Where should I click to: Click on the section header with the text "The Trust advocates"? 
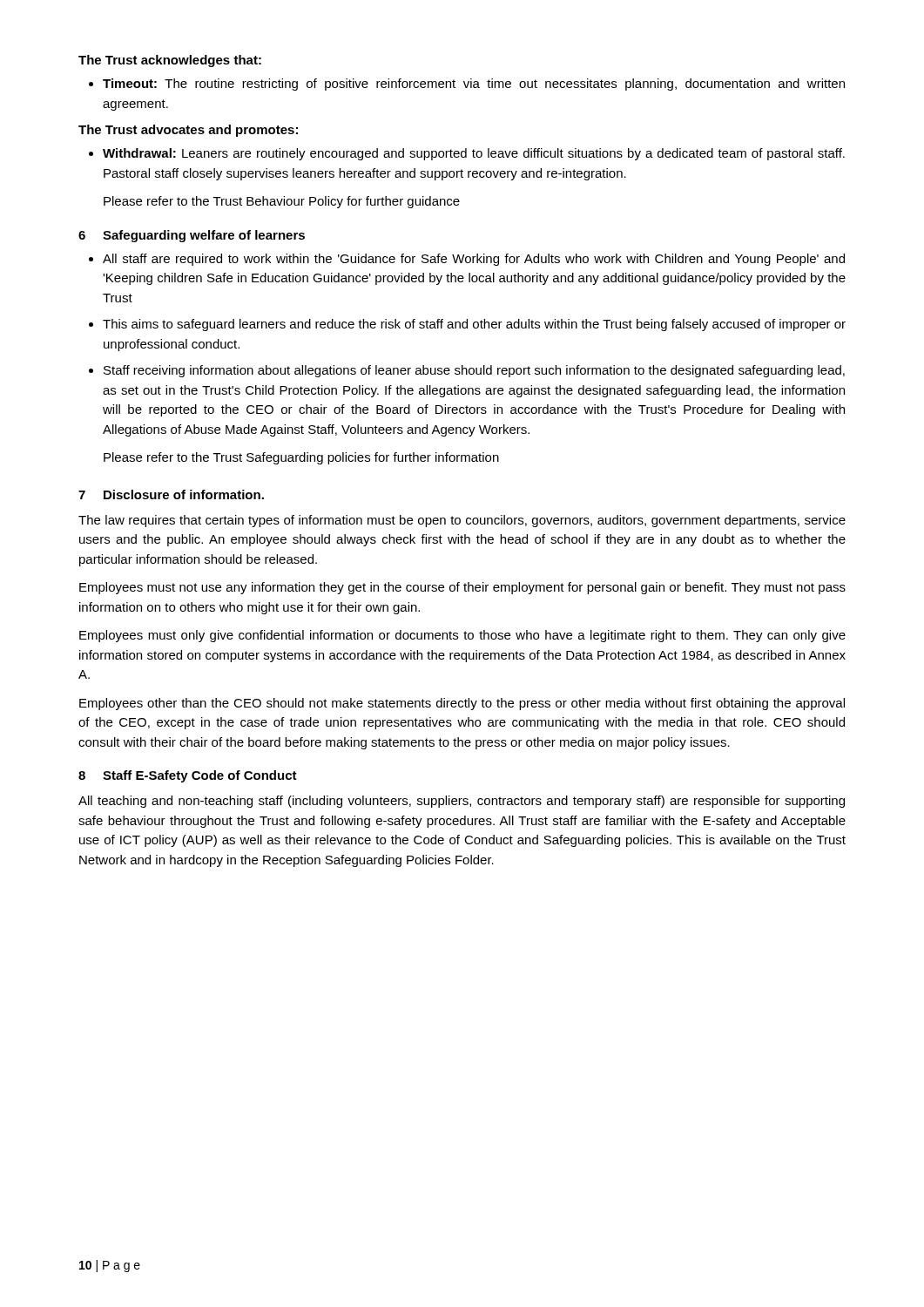point(189,129)
